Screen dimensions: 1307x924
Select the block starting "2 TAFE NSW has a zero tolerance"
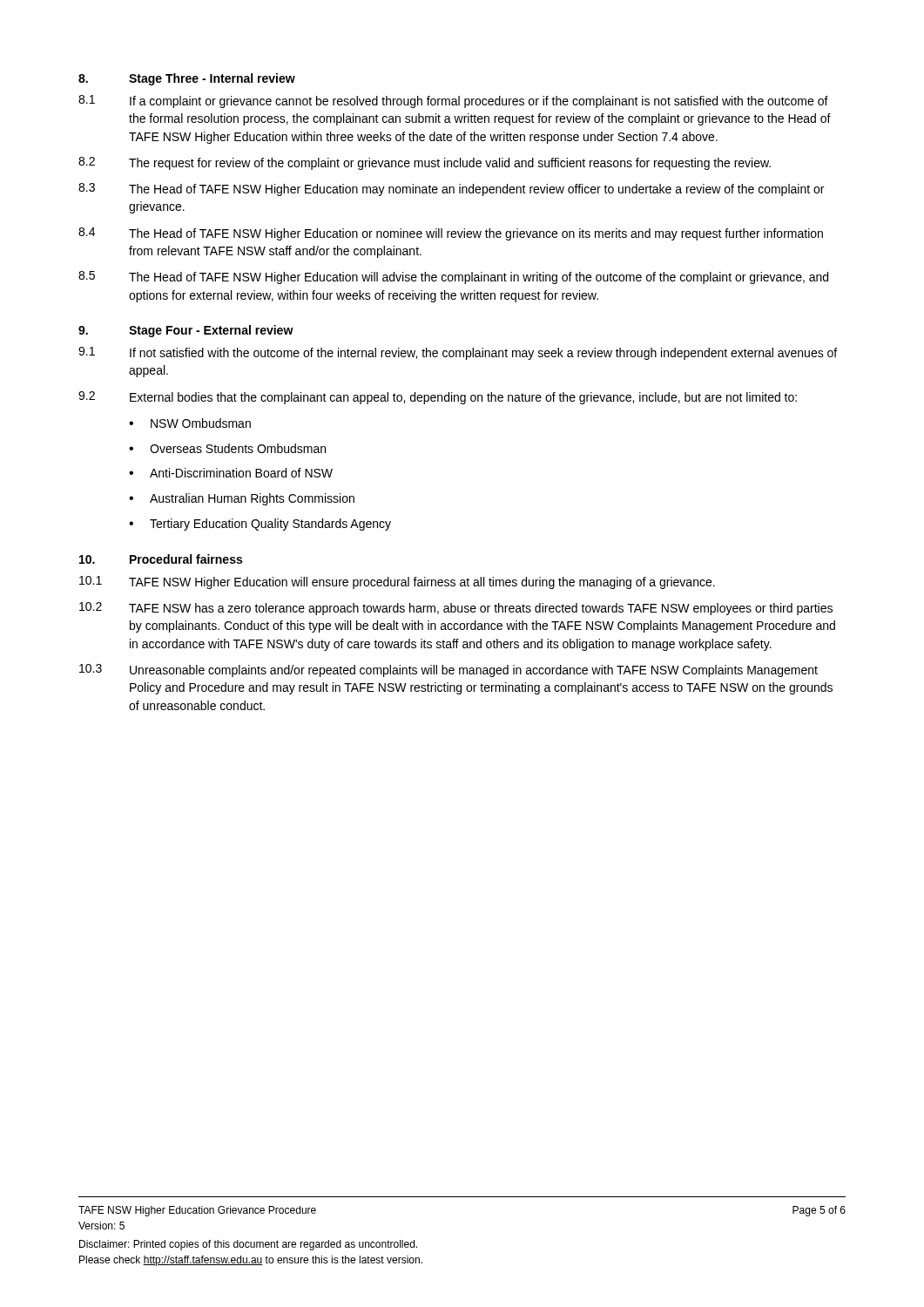462,626
